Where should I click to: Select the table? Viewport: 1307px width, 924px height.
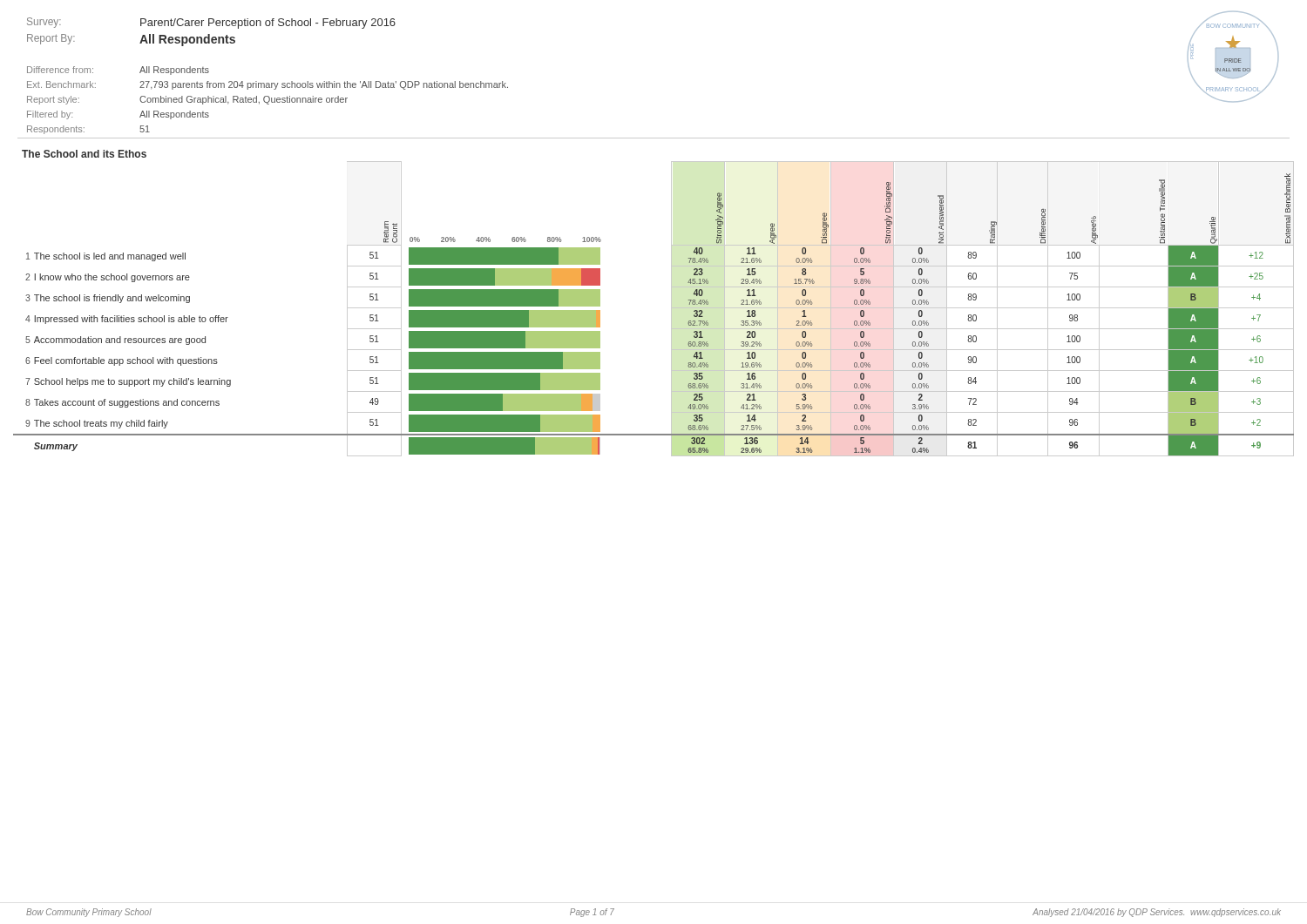coord(654,309)
